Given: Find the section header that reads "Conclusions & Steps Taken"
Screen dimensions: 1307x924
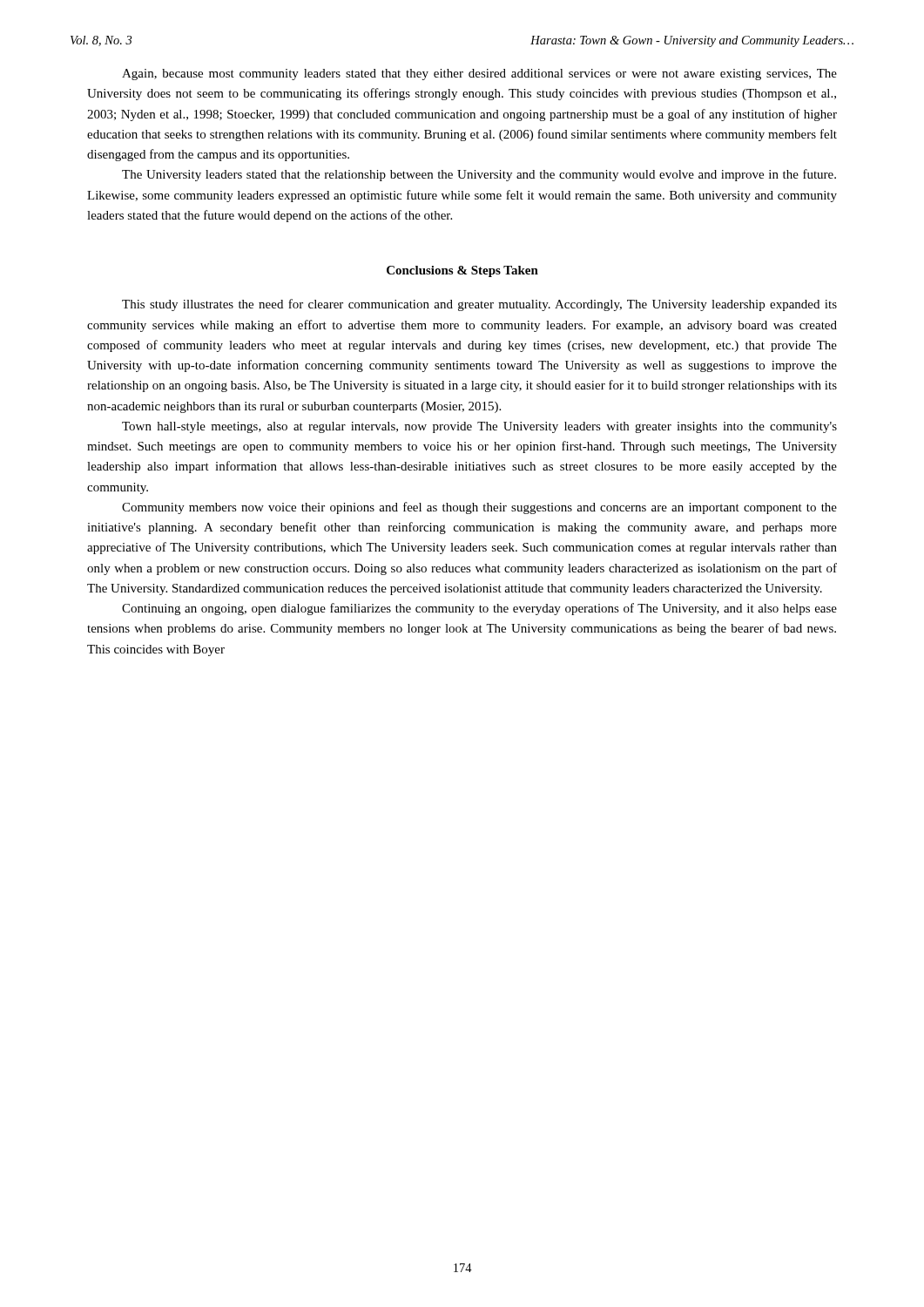Looking at the screenshot, I should [462, 270].
